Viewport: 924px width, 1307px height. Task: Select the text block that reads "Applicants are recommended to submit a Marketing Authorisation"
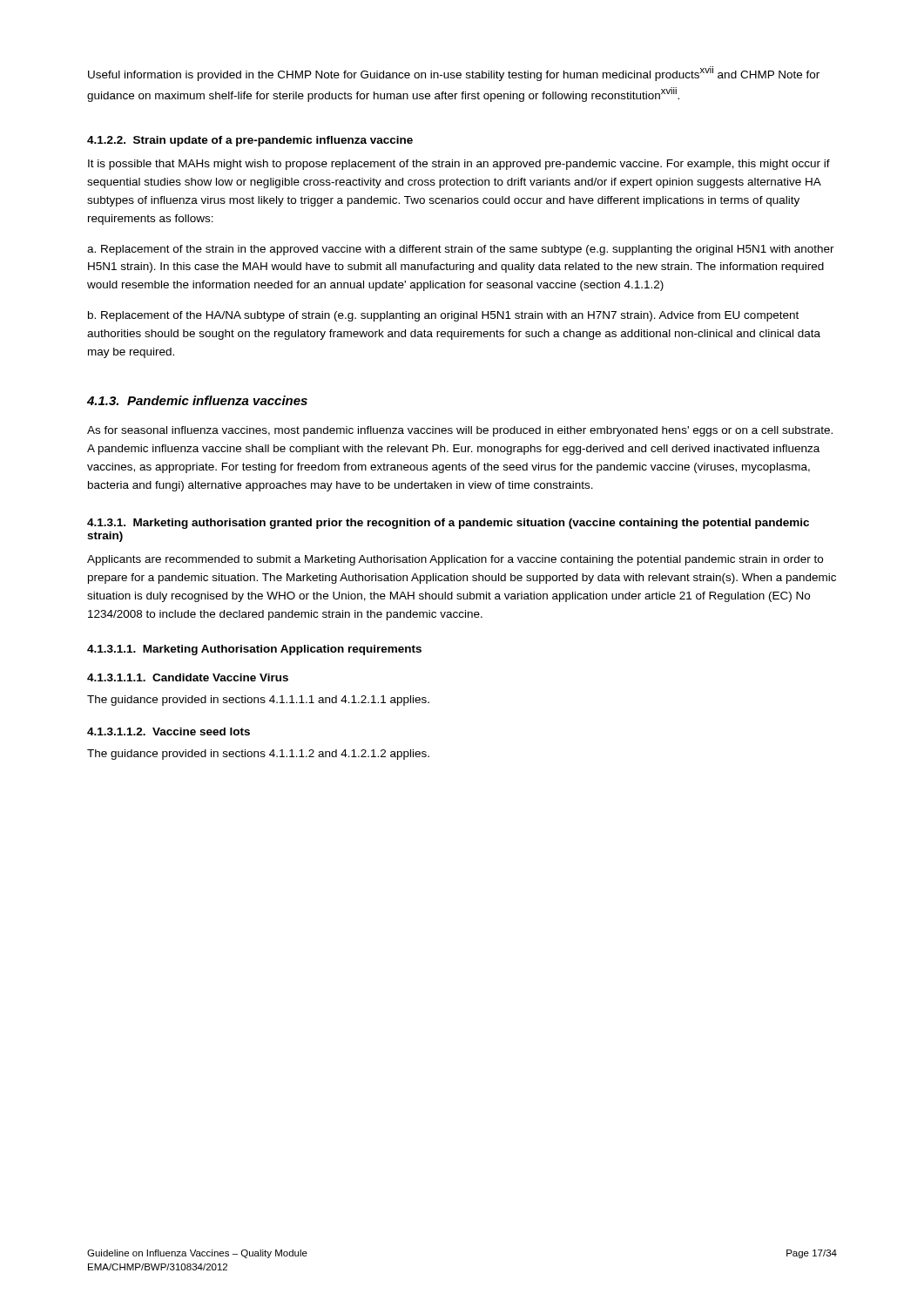pos(462,586)
